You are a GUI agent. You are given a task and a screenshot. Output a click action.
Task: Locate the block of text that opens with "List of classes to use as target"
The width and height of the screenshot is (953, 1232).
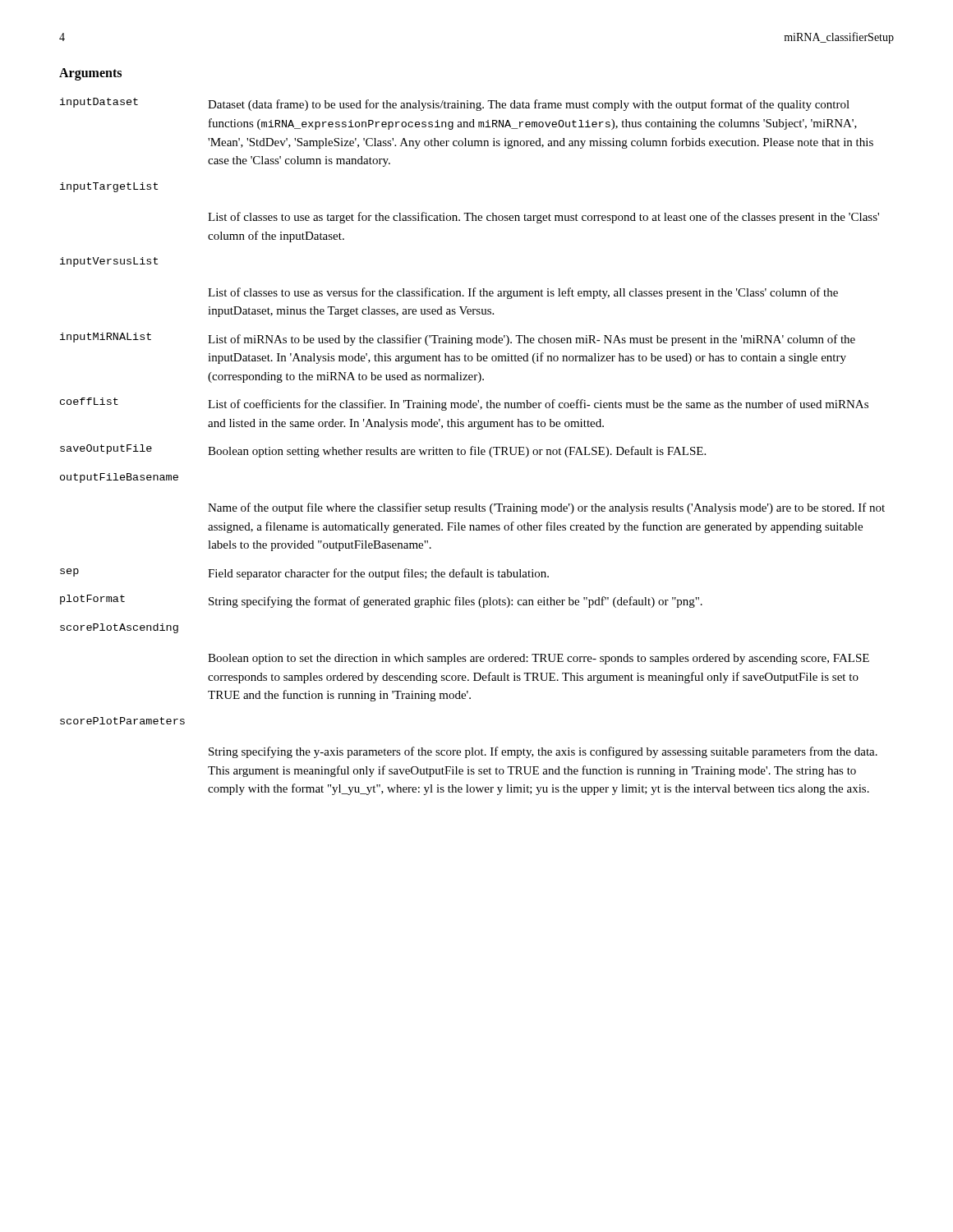(x=544, y=226)
